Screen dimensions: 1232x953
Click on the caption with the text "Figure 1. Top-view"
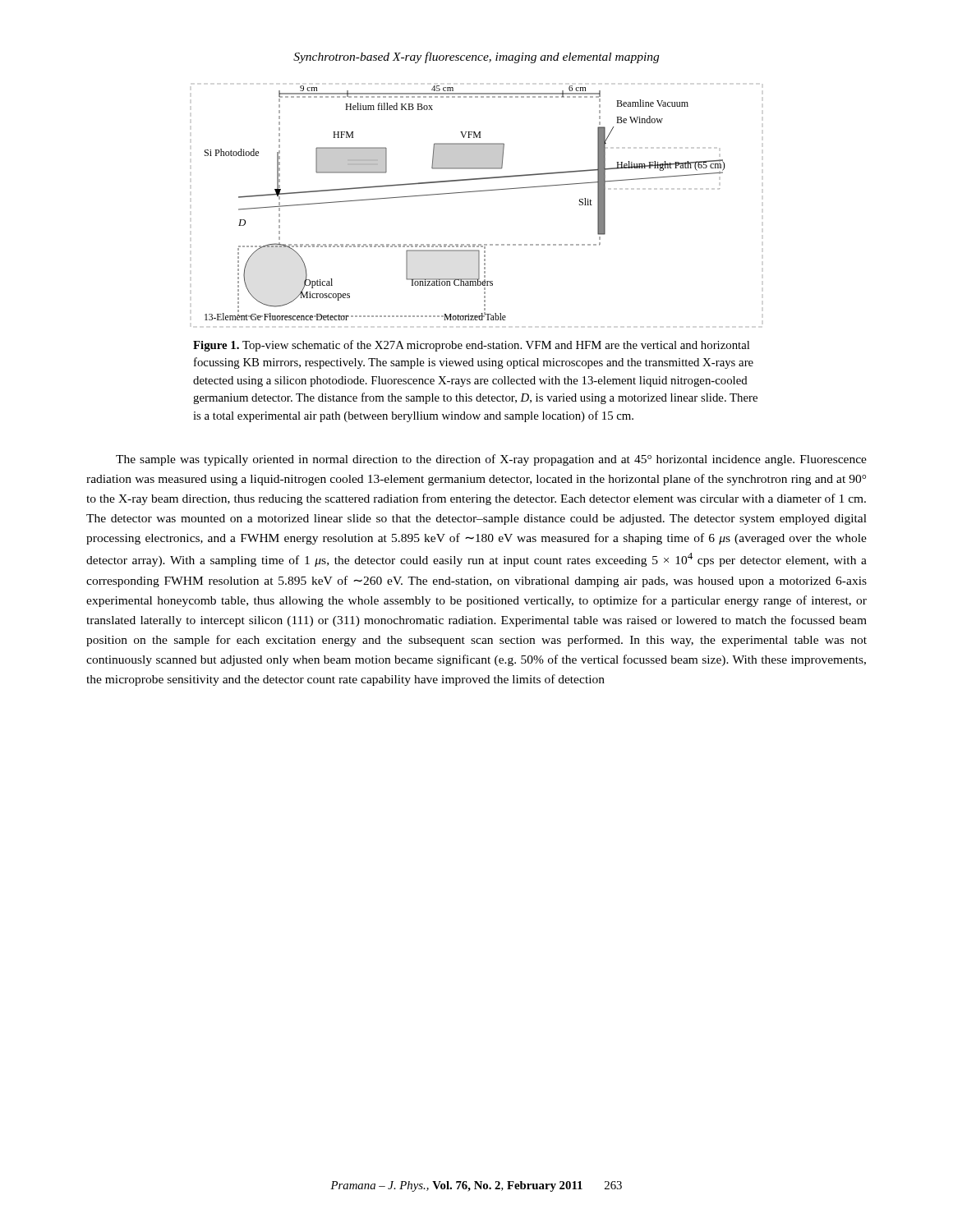475,380
